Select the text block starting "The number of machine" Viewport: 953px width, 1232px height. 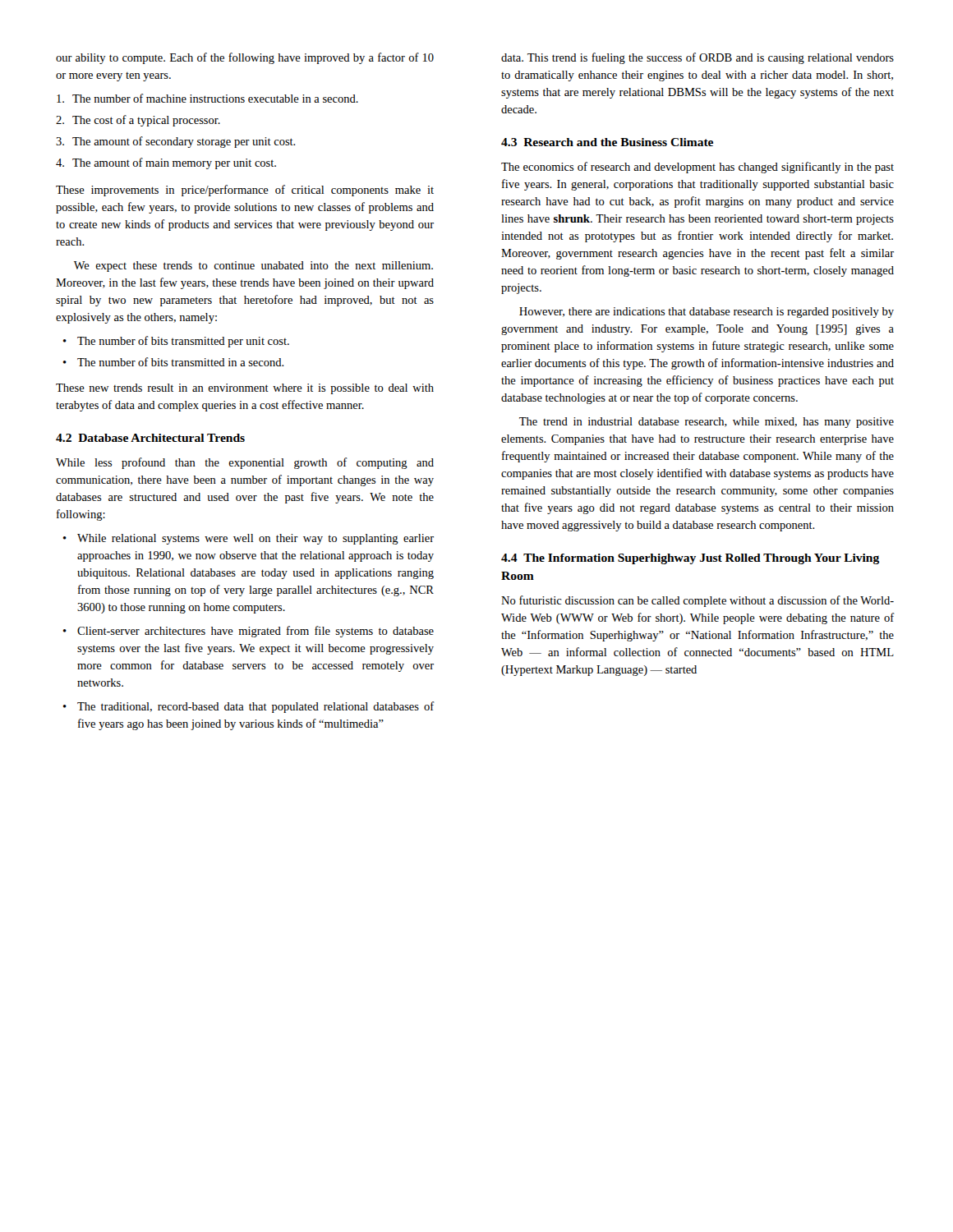pos(207,99)
